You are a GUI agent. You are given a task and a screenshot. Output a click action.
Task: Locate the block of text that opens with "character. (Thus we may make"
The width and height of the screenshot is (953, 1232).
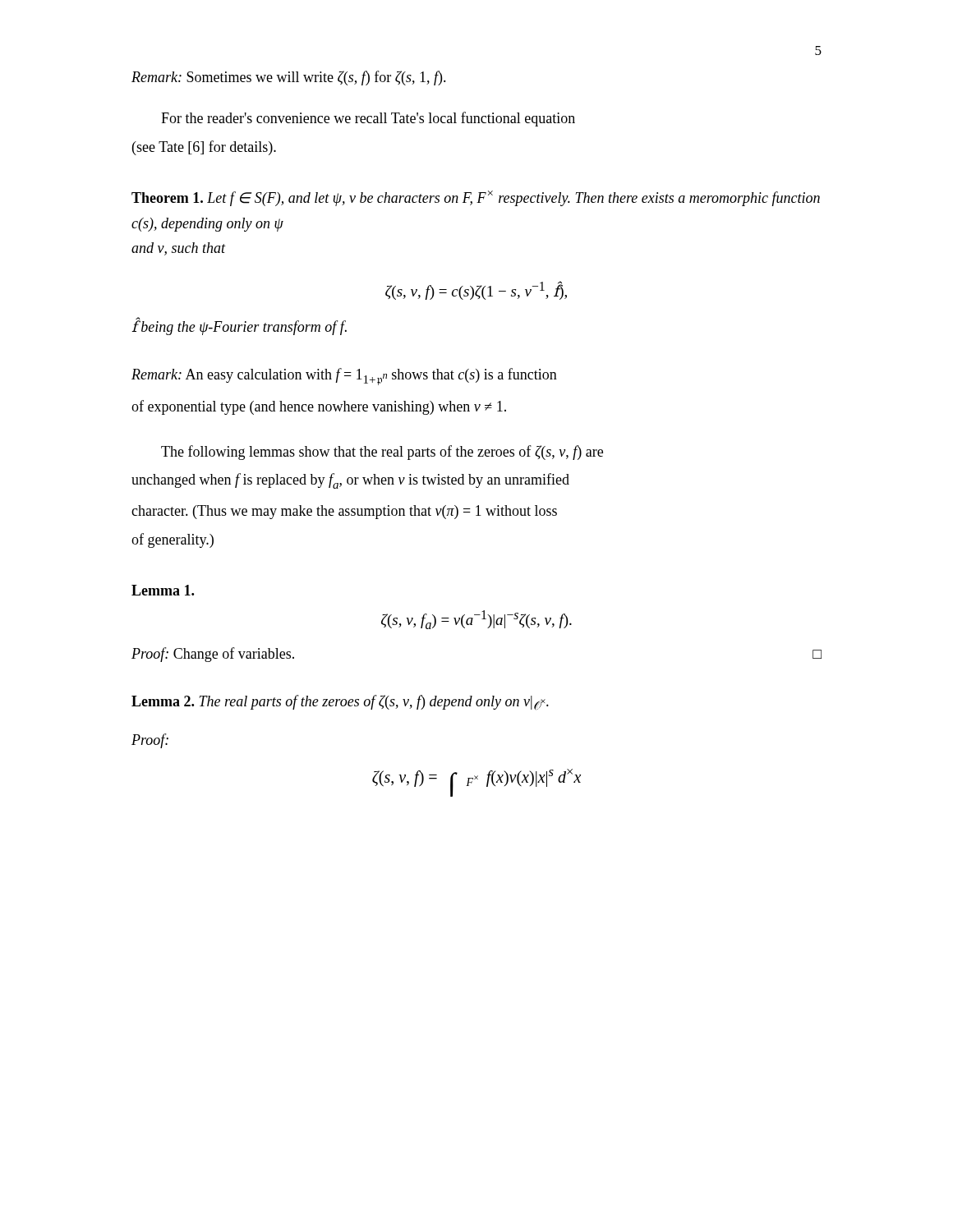344,511
